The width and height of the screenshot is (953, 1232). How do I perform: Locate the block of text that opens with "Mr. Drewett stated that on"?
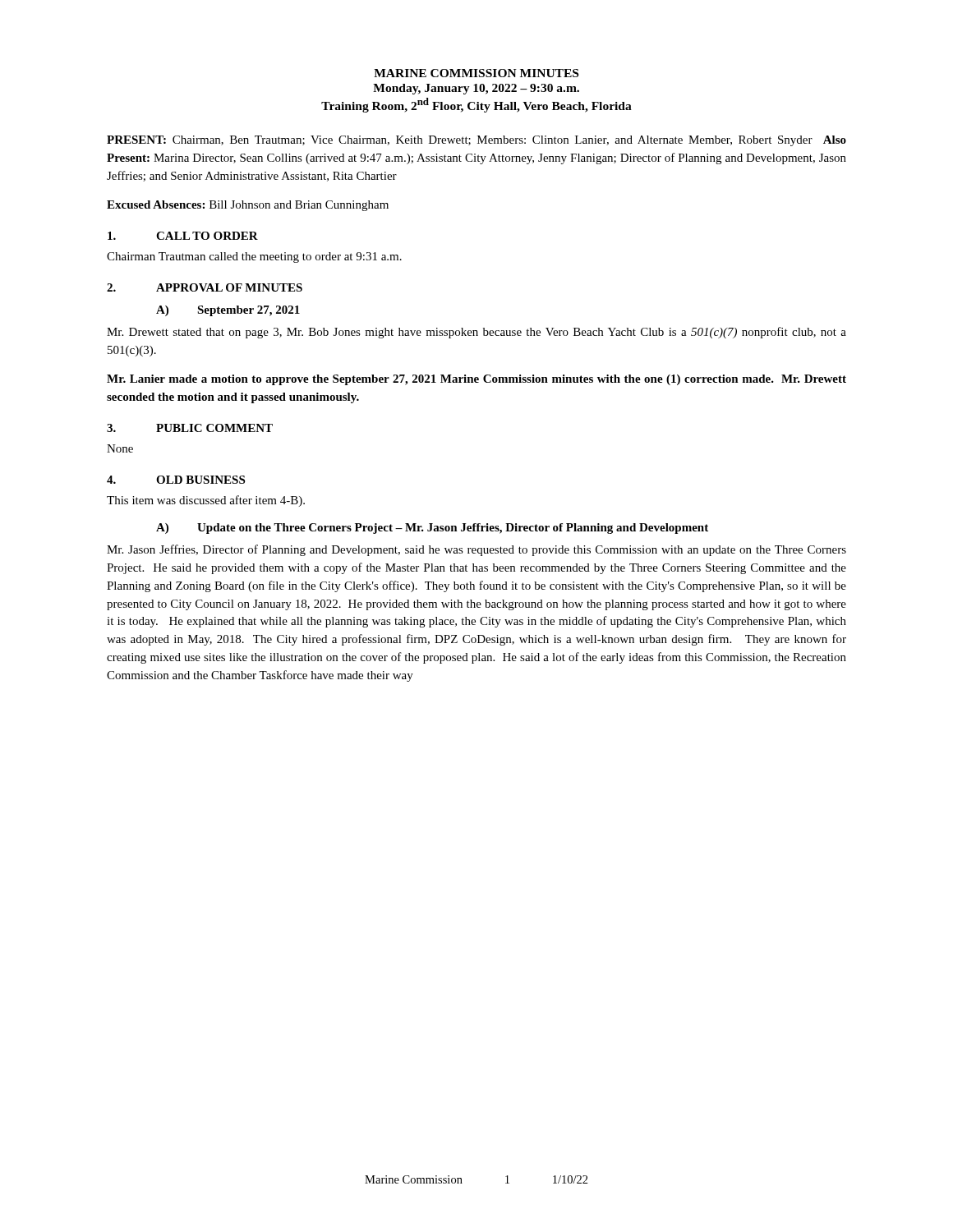[476, 341]
